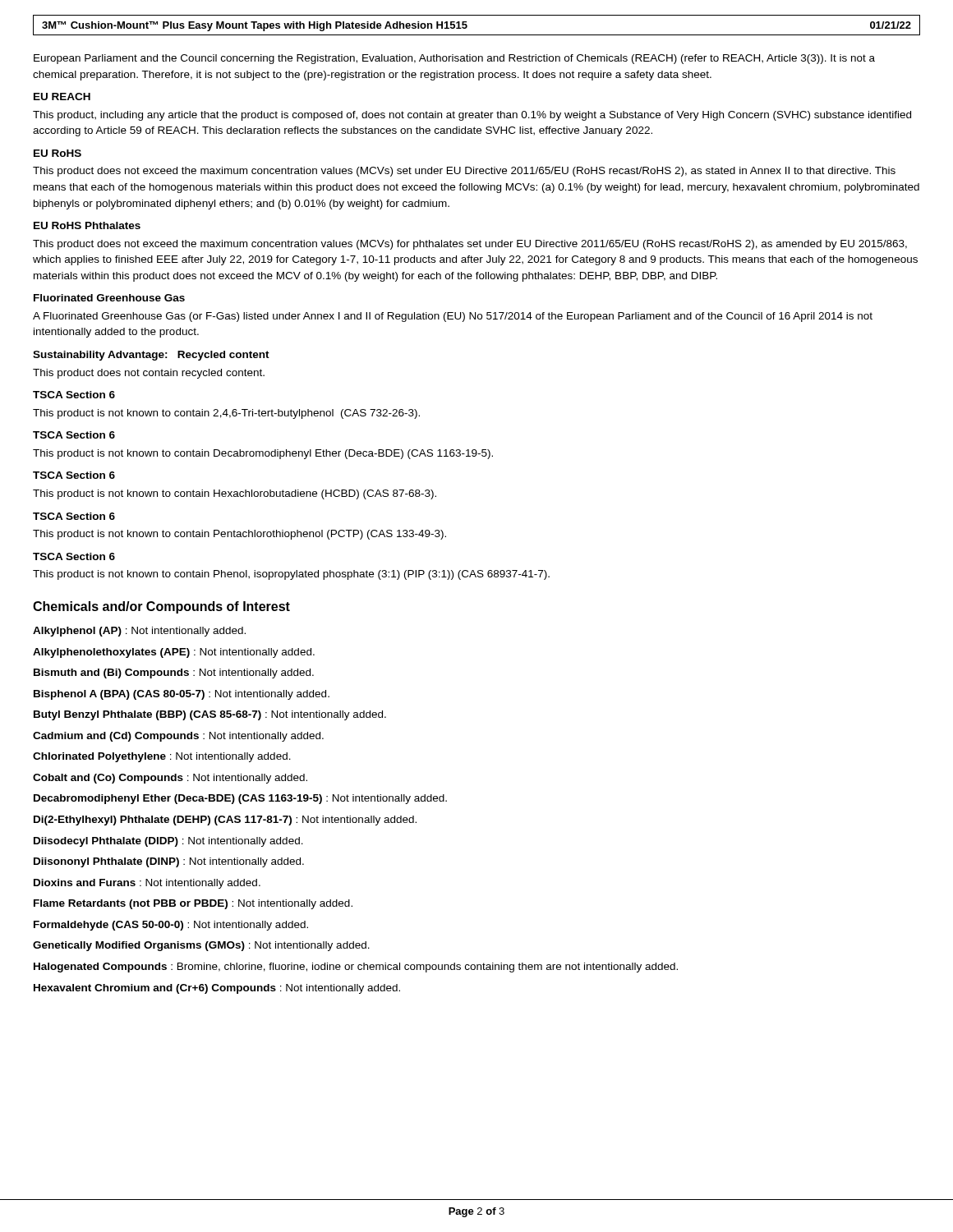Locate the block starting "Chemicals and/or Compounds of Interest"
The image size is (953, 1232).
(161, 606)
